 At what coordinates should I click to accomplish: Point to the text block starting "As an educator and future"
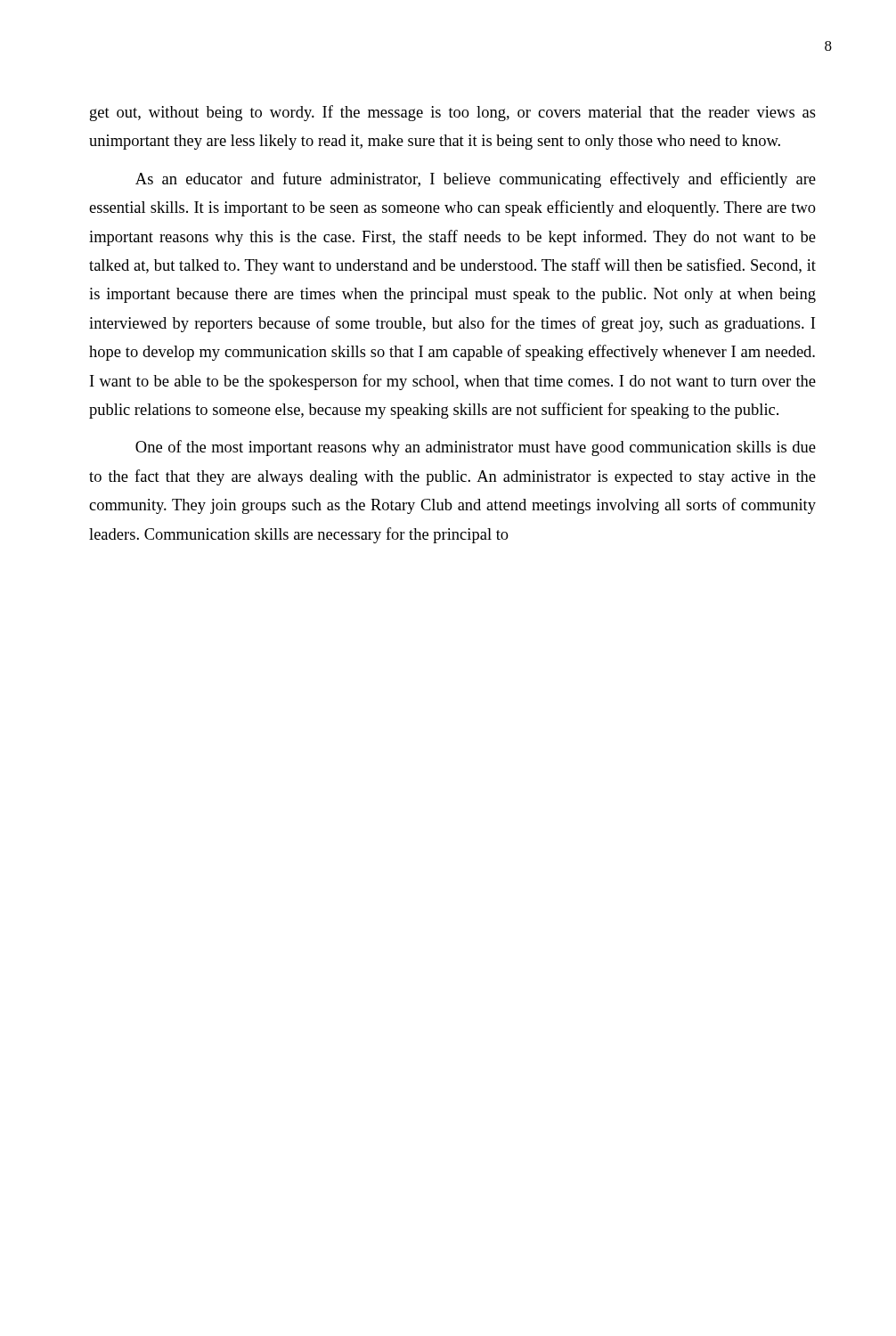point(452,294)
